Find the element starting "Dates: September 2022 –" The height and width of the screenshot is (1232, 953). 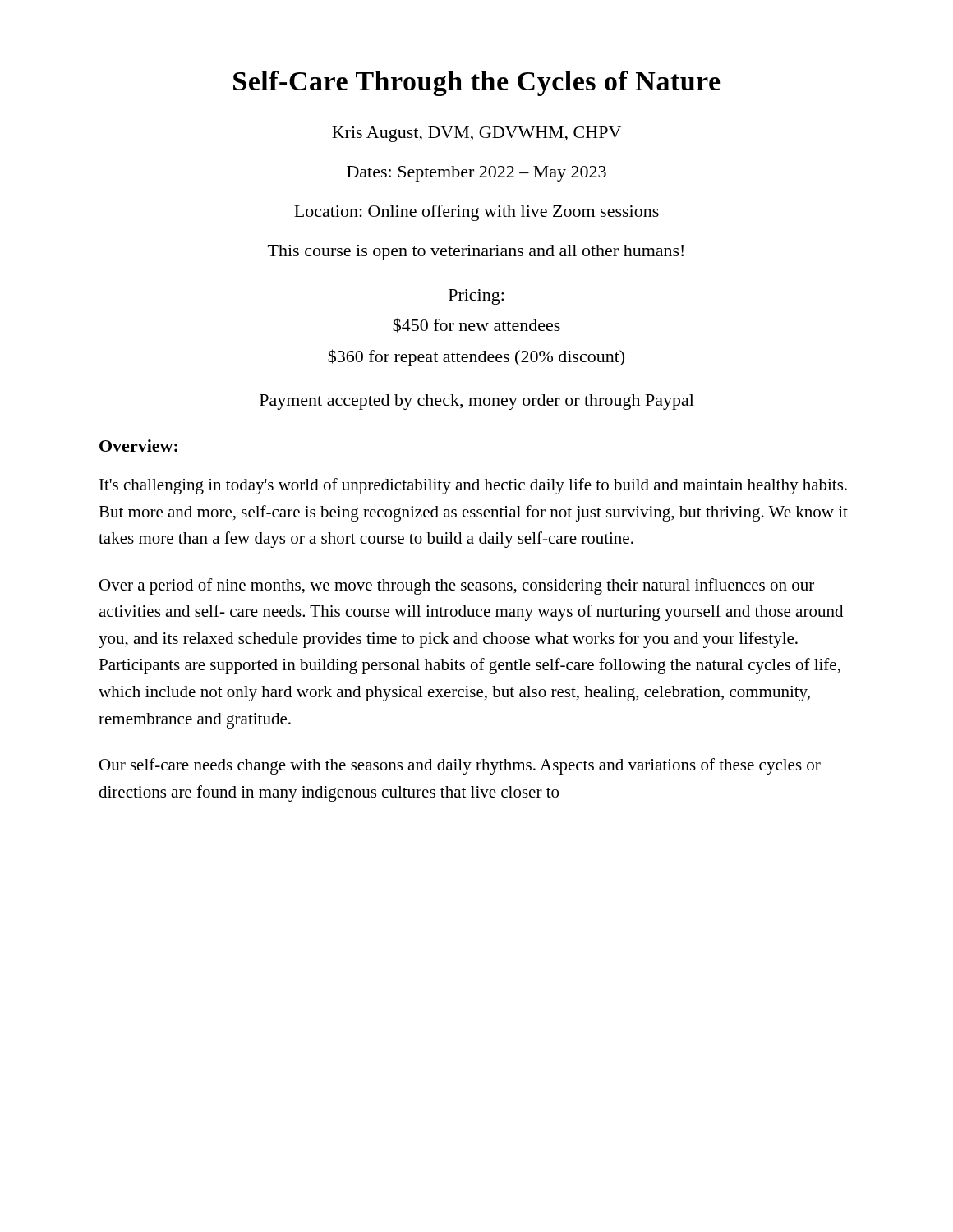point(476,171)
